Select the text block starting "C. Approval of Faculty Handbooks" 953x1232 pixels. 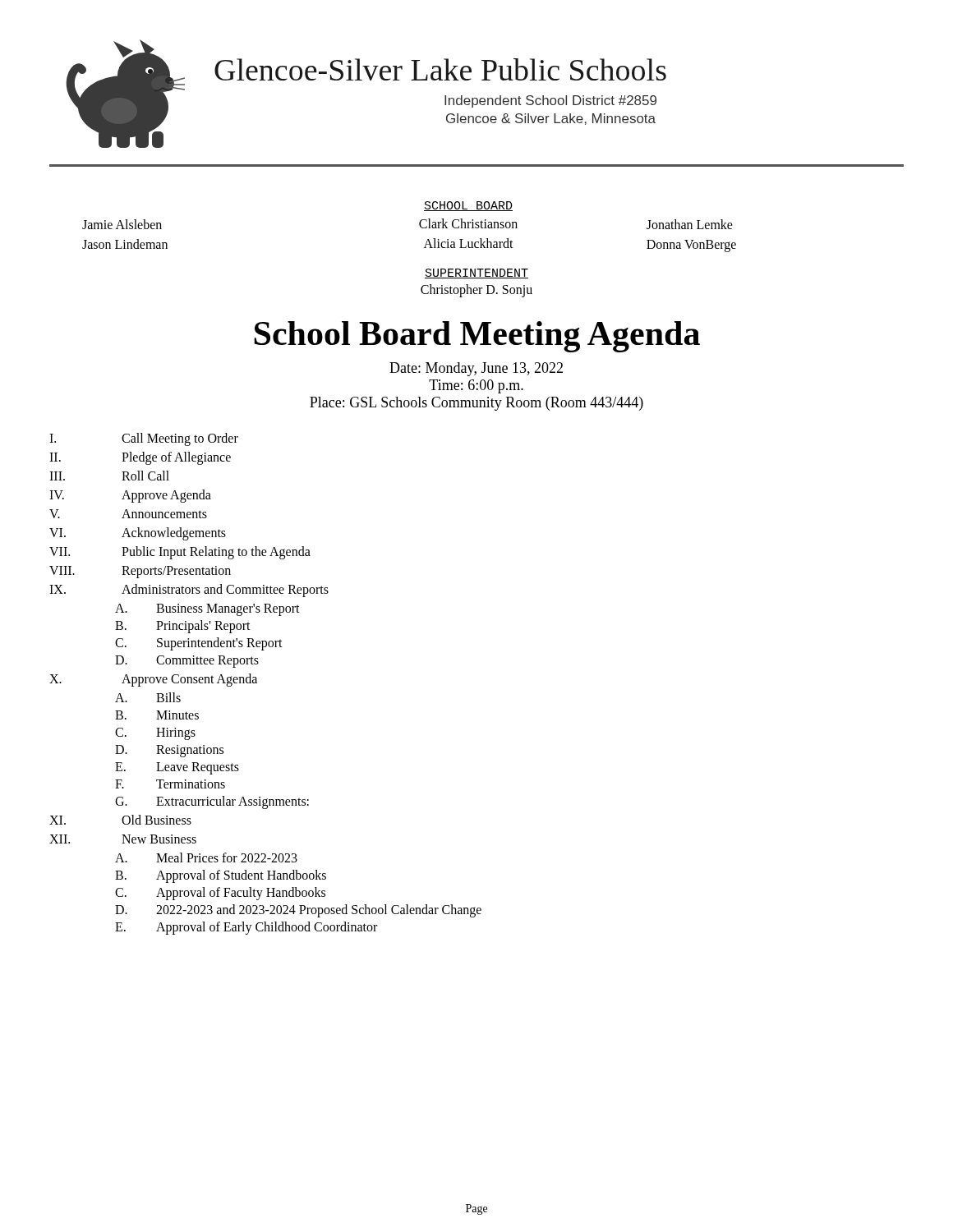tap(220, 894)
